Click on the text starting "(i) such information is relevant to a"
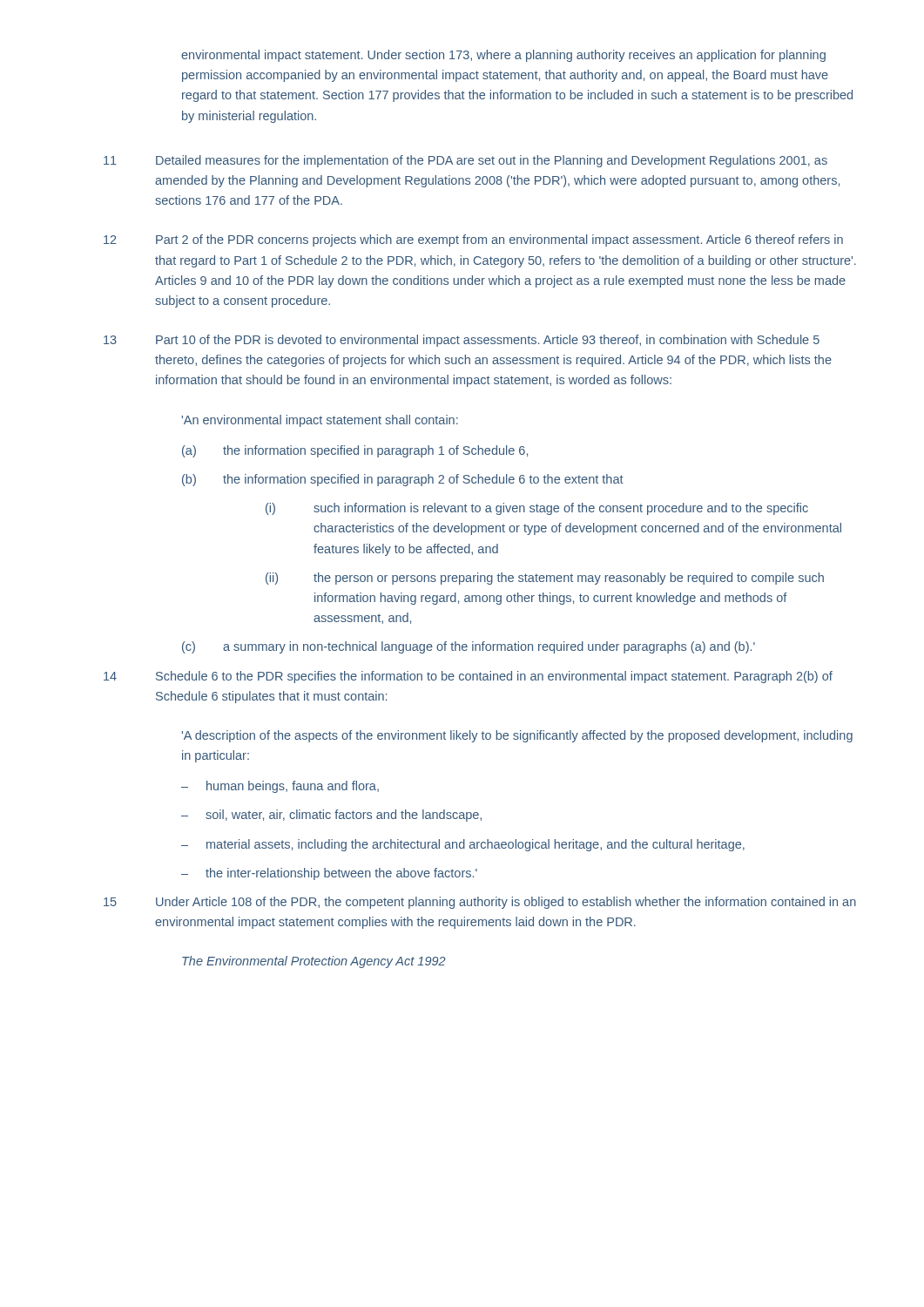Screen dimensions: 1307x924 pos(541,529)
